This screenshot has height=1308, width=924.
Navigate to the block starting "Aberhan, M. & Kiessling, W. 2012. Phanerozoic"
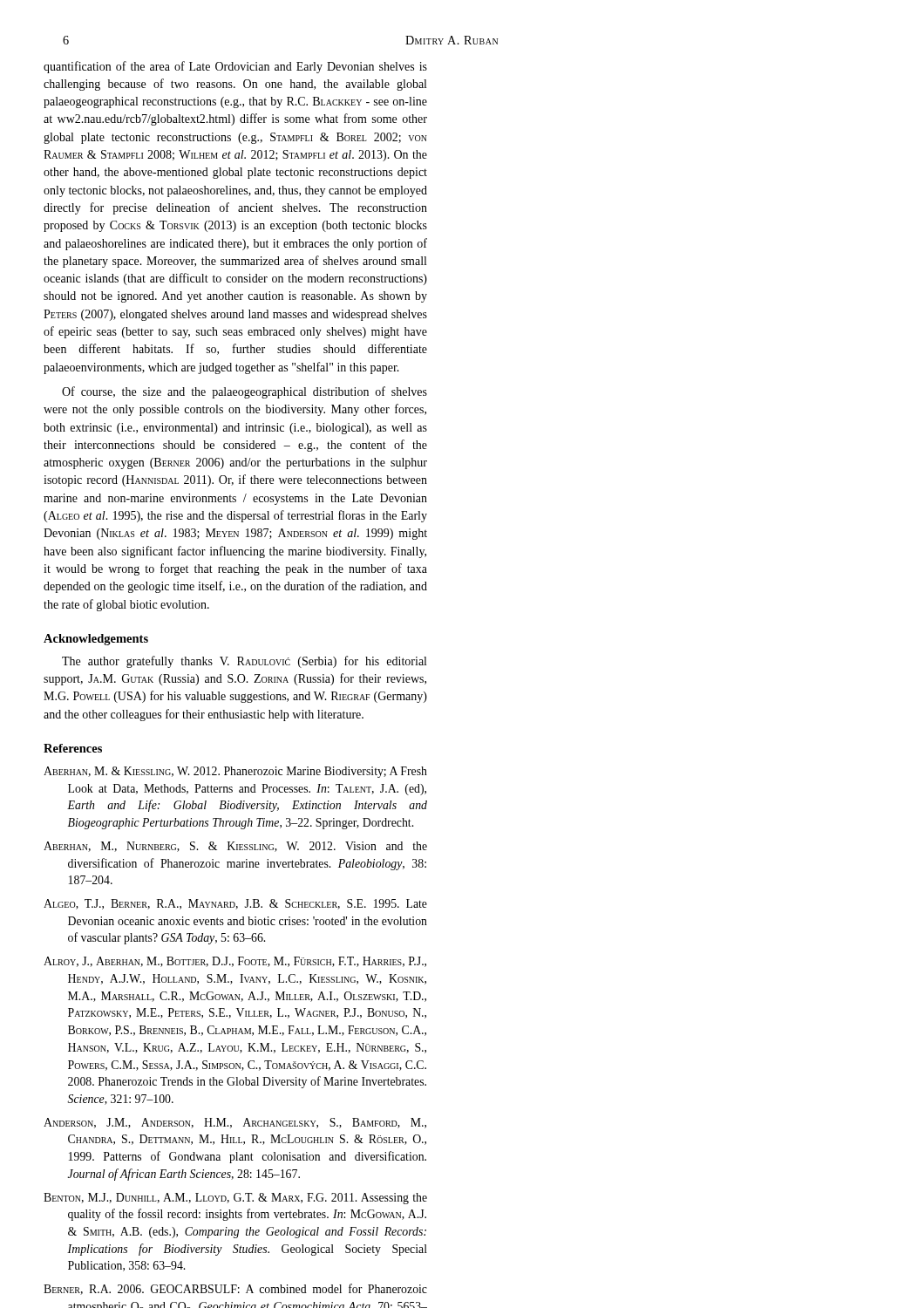coord(235,1035)
